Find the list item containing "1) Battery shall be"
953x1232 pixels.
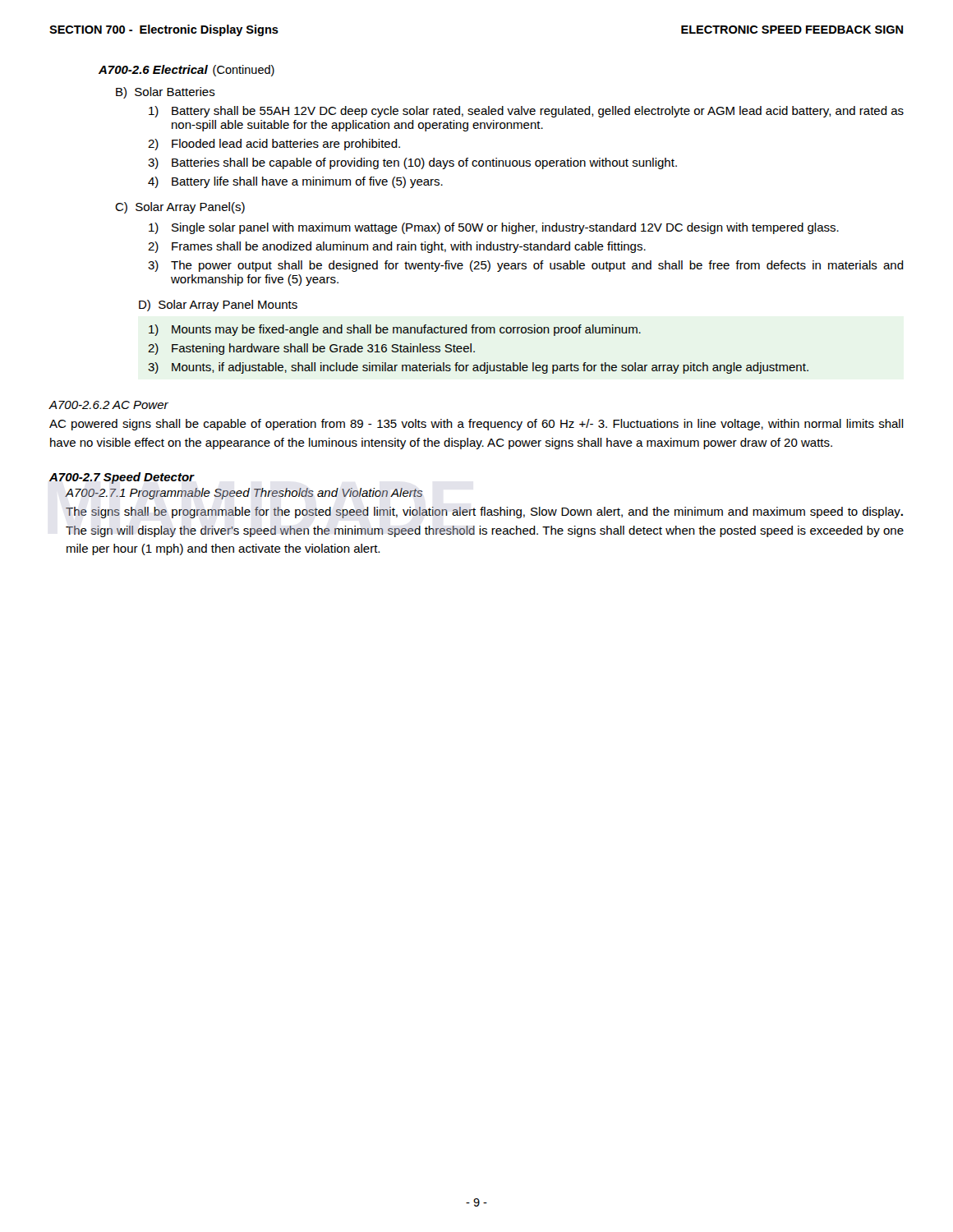(526, 117)
